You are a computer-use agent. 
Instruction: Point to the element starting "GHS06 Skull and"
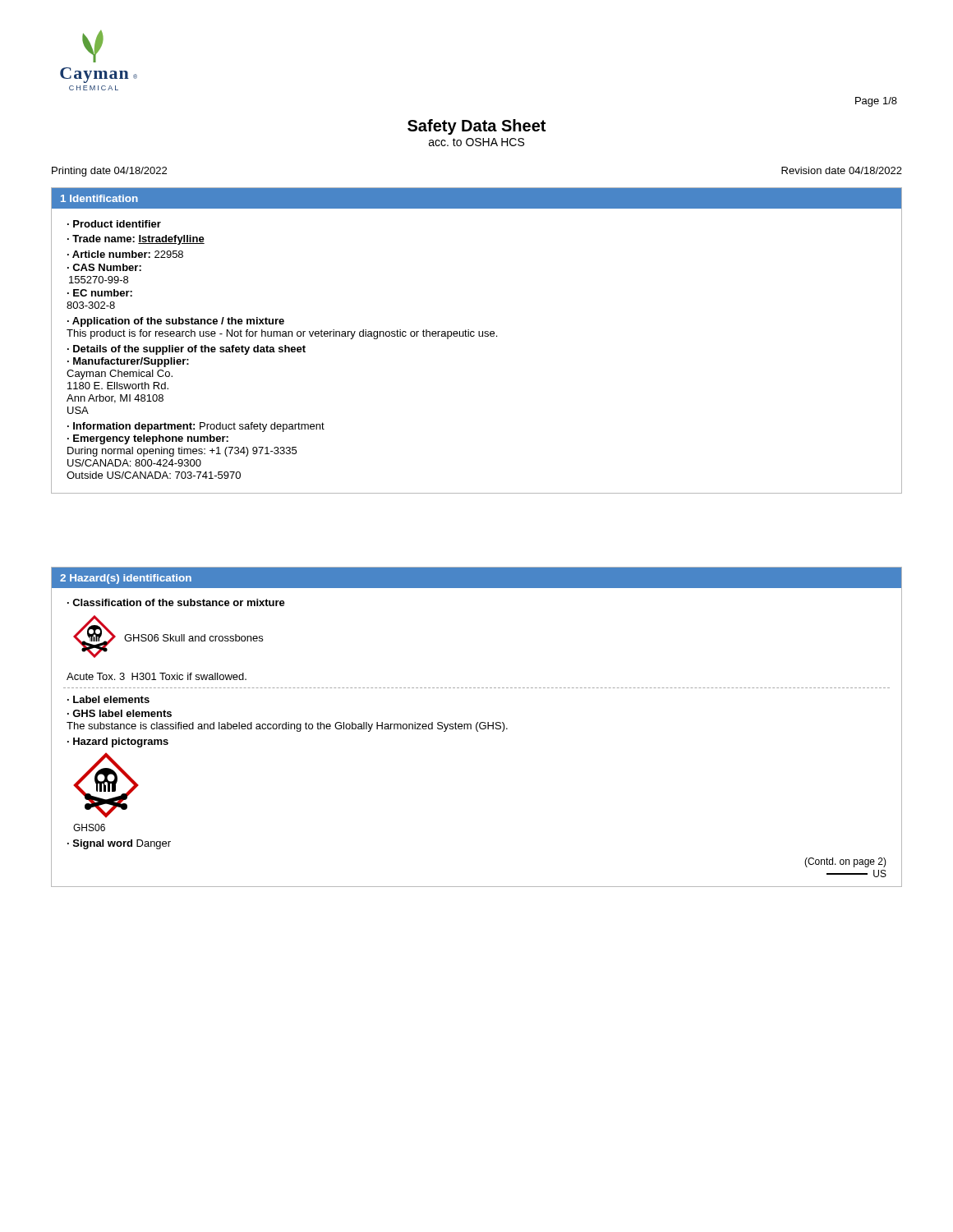click(x=194, y=638)
